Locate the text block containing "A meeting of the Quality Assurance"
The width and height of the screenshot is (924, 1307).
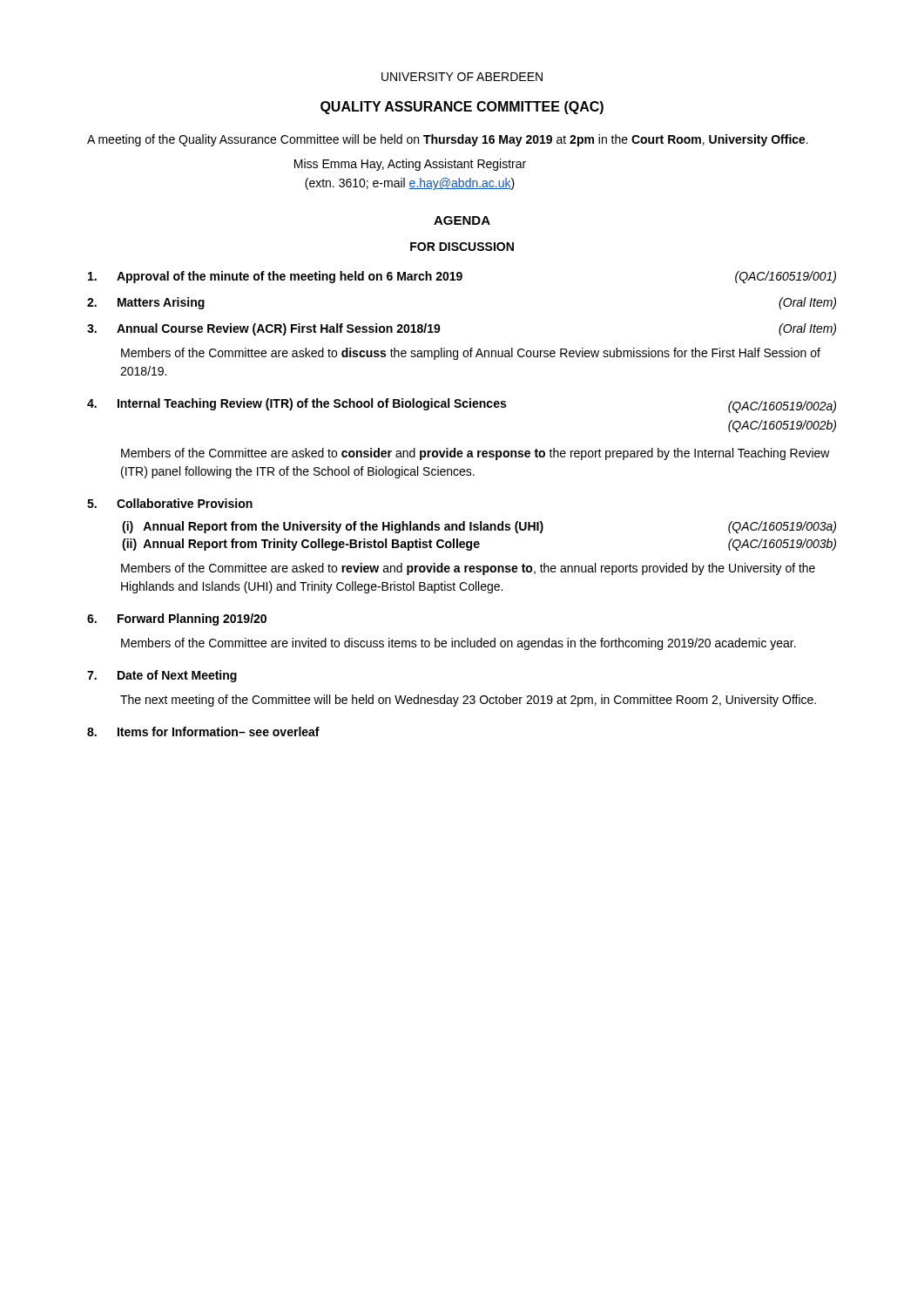tap(448, 139)
